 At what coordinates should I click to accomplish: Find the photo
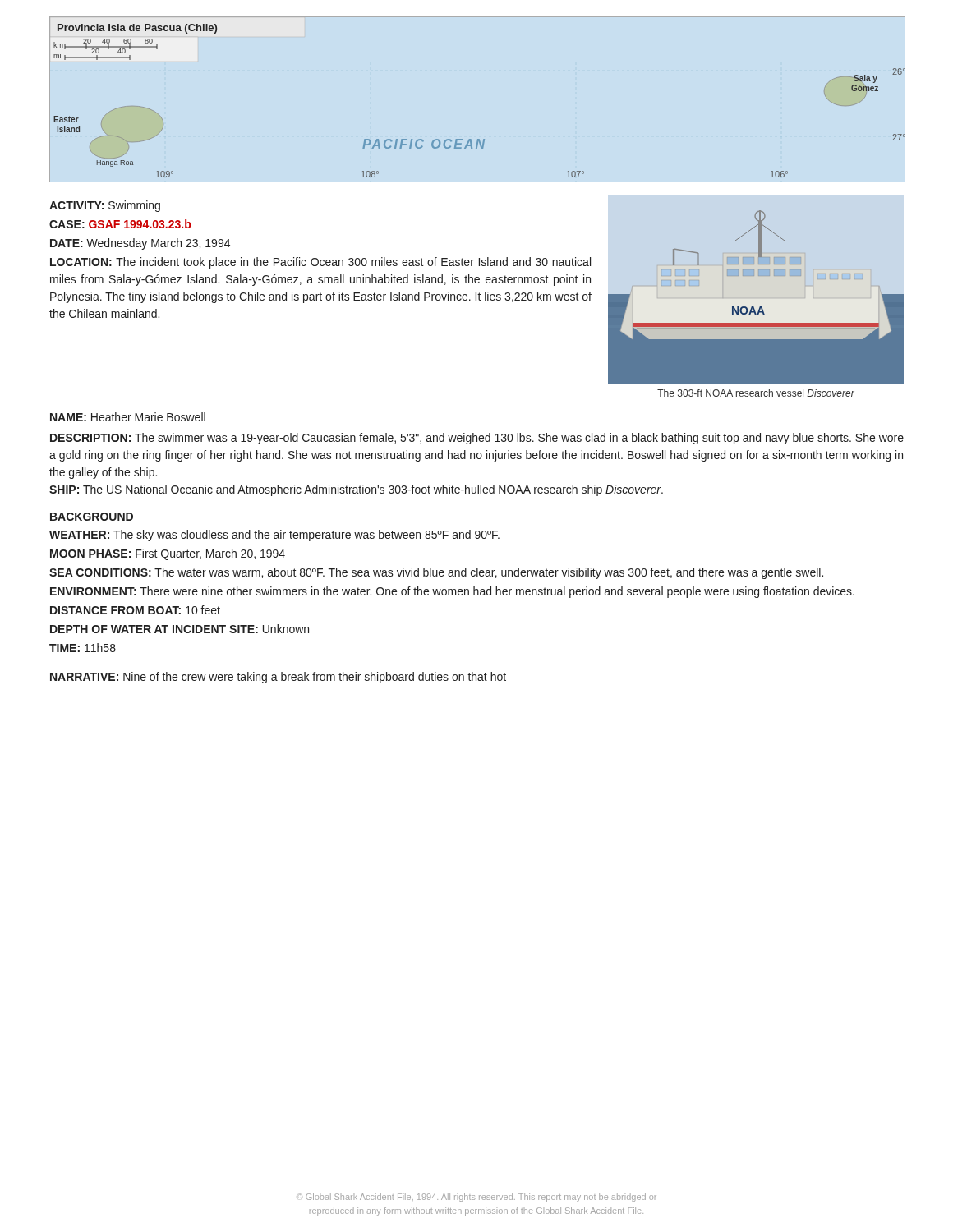click(756, 290)
